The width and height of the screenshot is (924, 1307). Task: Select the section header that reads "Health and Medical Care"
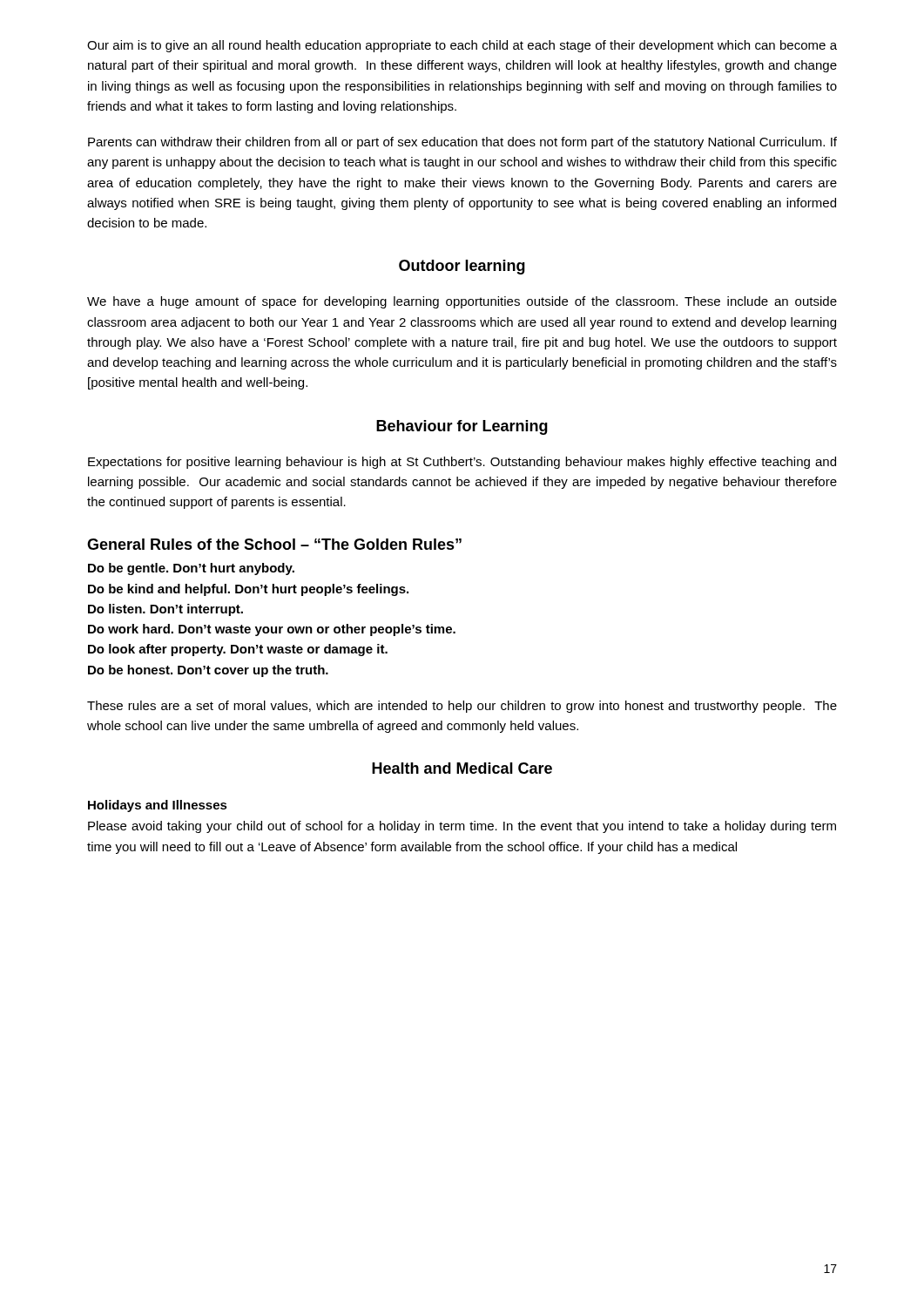[x=462, y=769]
